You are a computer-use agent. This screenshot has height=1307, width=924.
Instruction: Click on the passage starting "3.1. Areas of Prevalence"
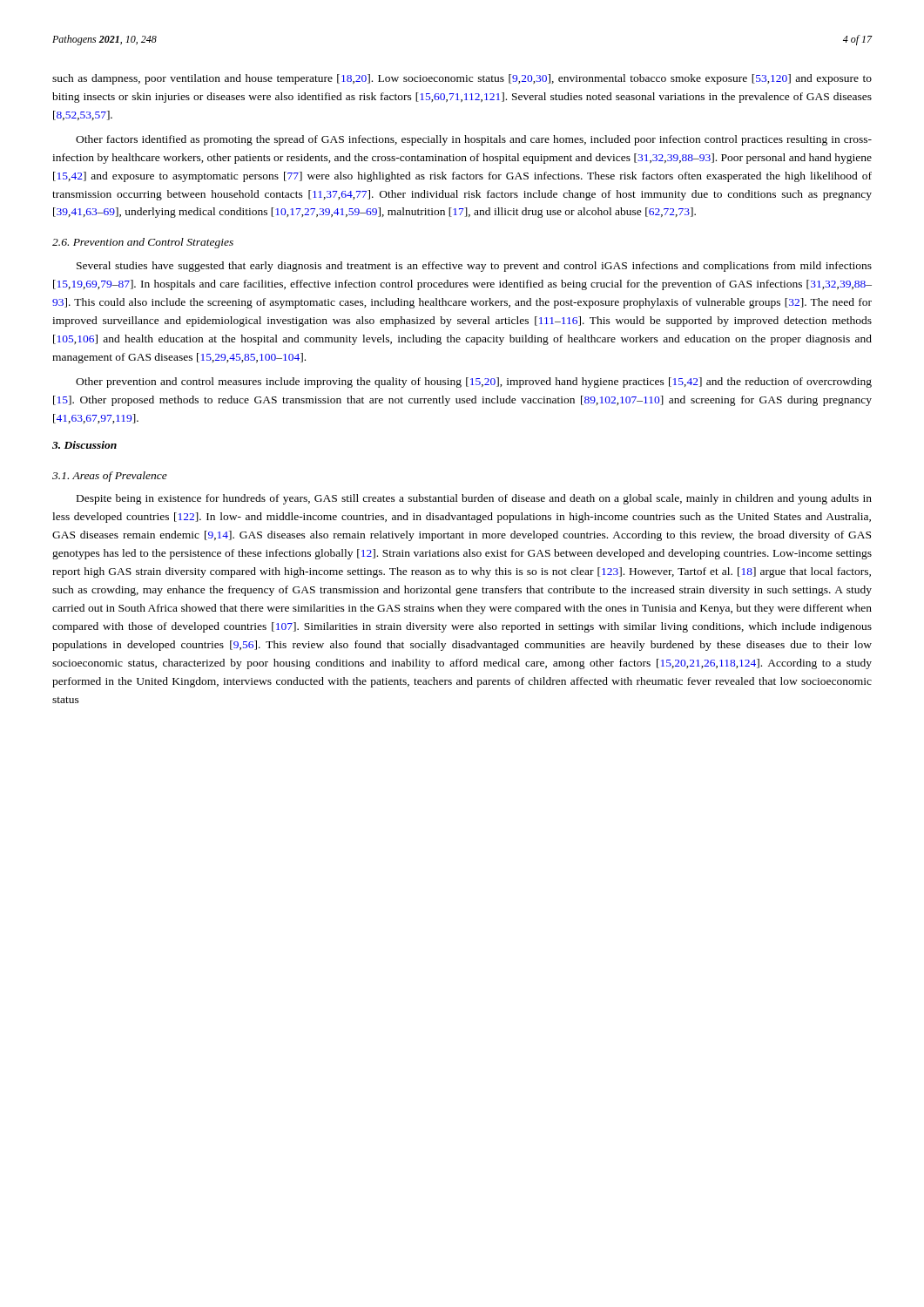pyautogui.click(x=110, y=475)
